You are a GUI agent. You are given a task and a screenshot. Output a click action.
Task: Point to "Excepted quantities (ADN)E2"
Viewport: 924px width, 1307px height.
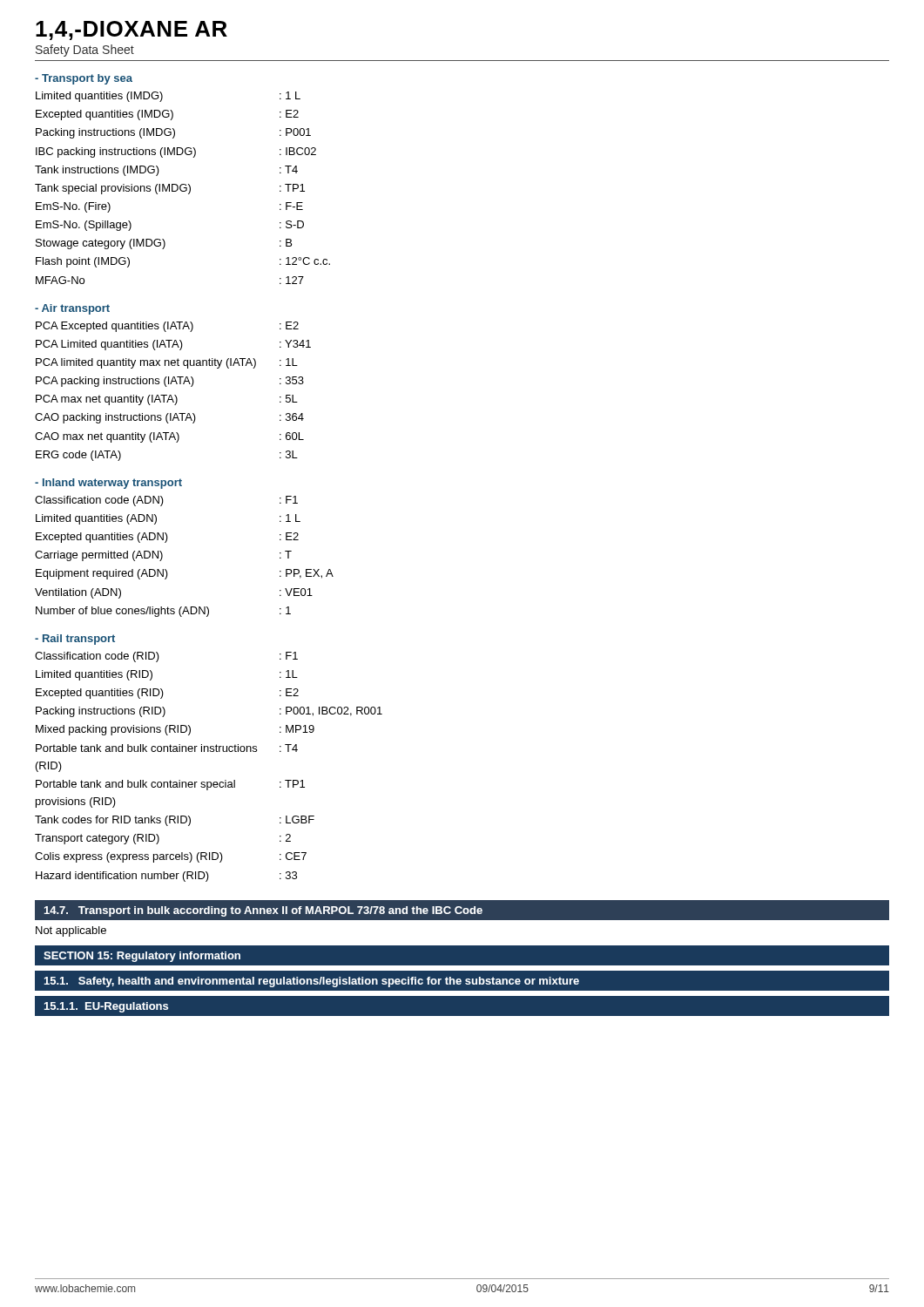(x=167, y=537)
